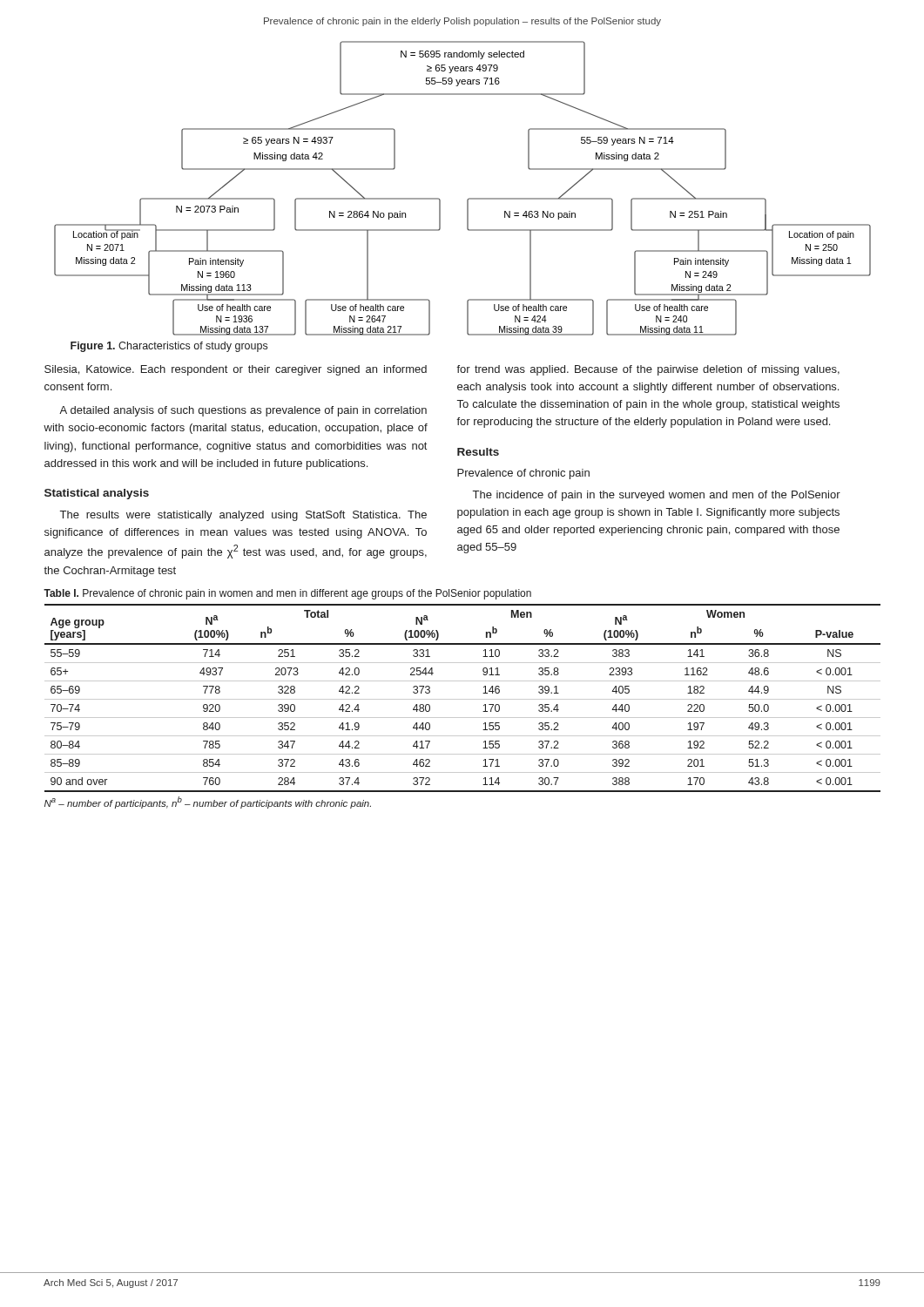Find a flowchart
This screenshot has width=924, height=1307.
(462, 187)
